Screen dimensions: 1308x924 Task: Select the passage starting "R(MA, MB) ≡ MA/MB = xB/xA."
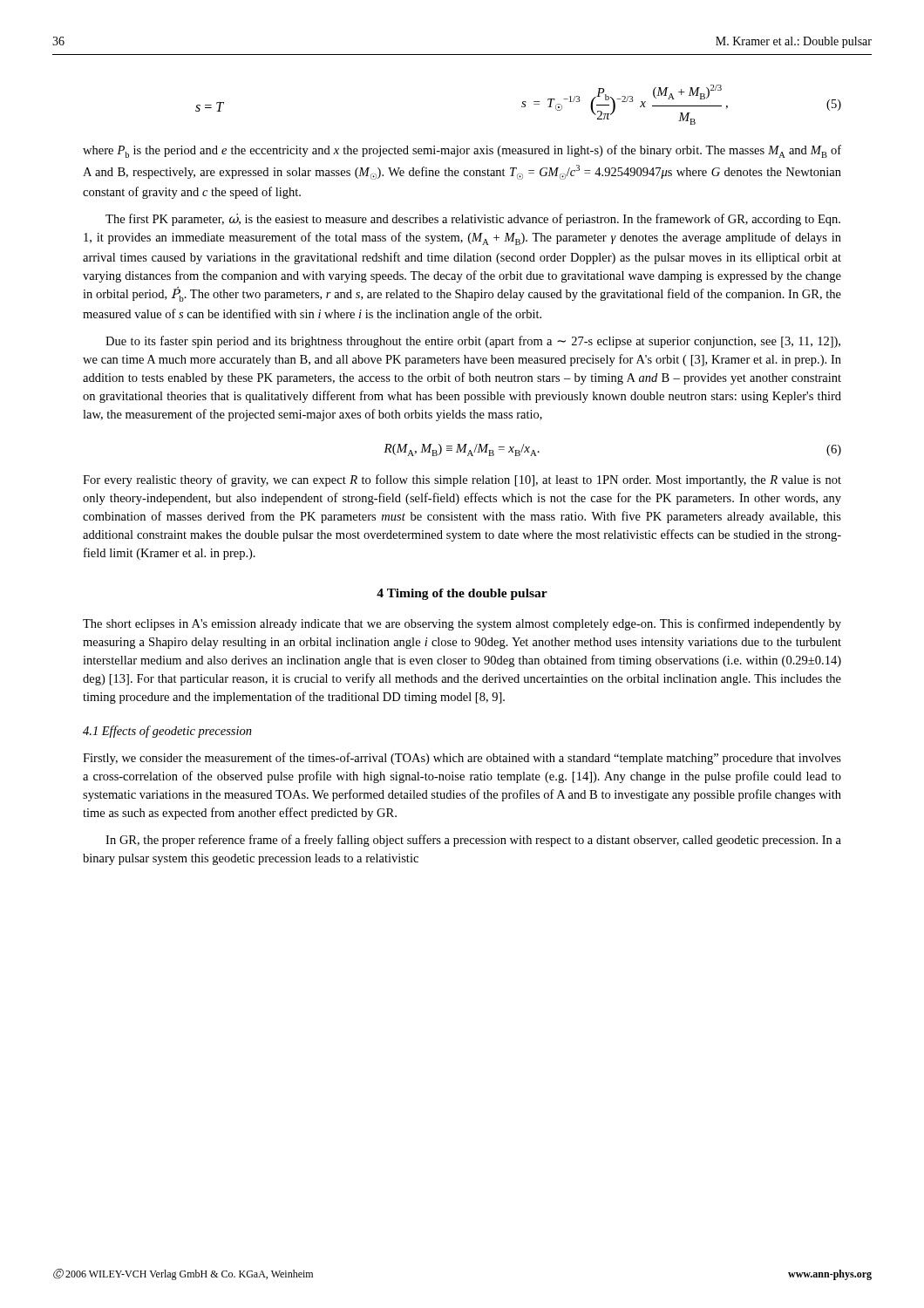pyautogui.click(x=462, y=450)
